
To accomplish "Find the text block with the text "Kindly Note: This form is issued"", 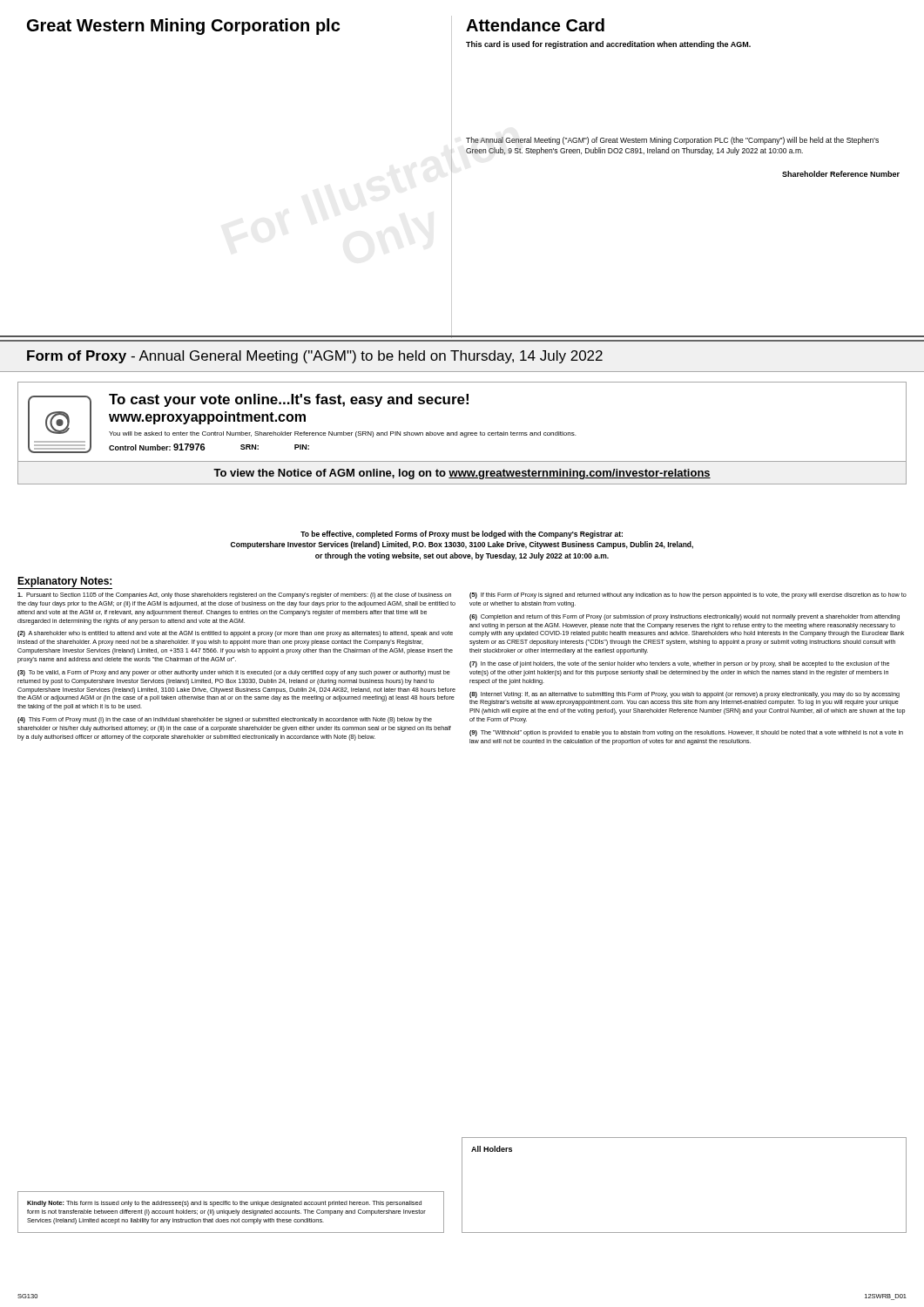I will [226, 1211].
